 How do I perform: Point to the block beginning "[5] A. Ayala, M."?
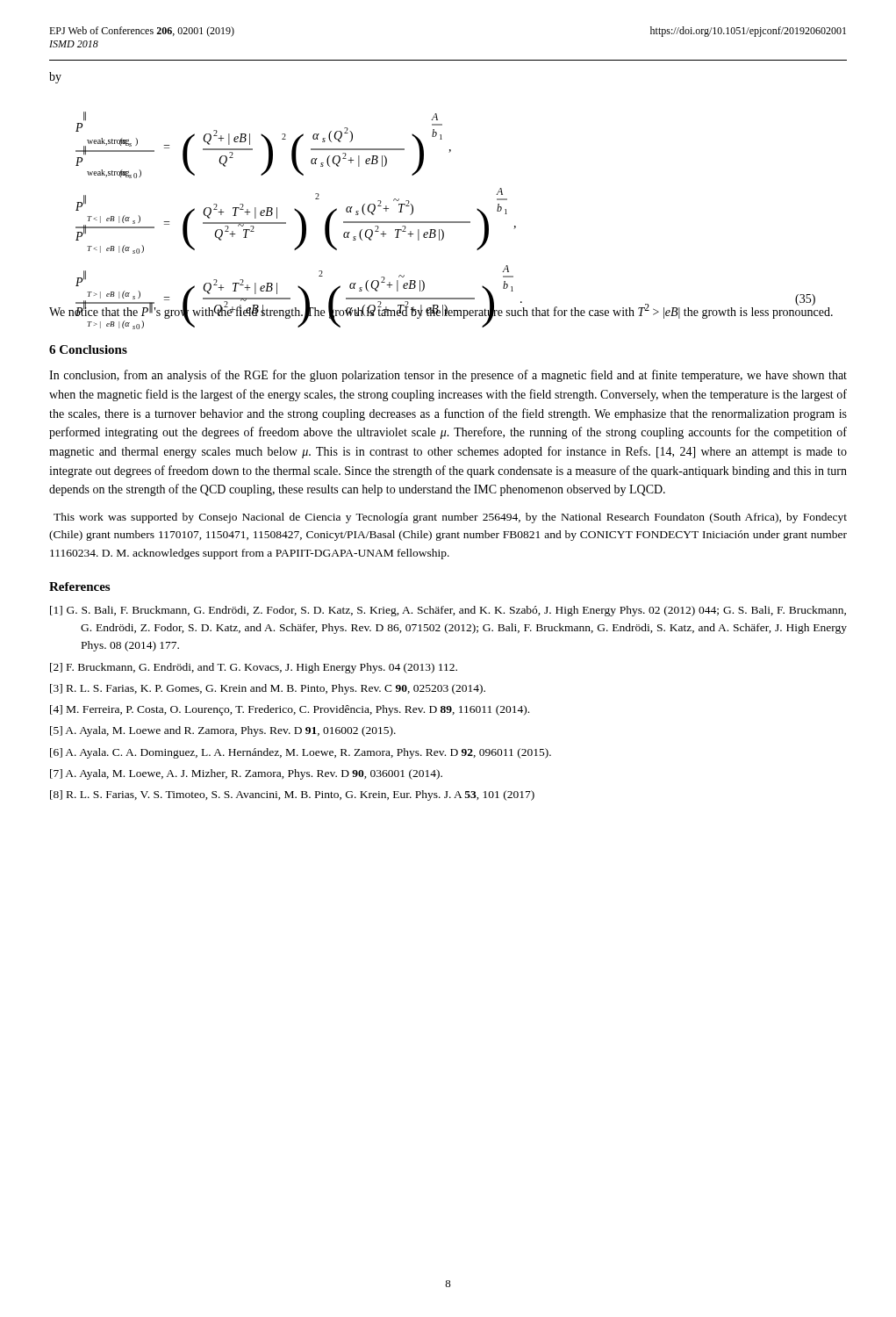pos(223,730)
